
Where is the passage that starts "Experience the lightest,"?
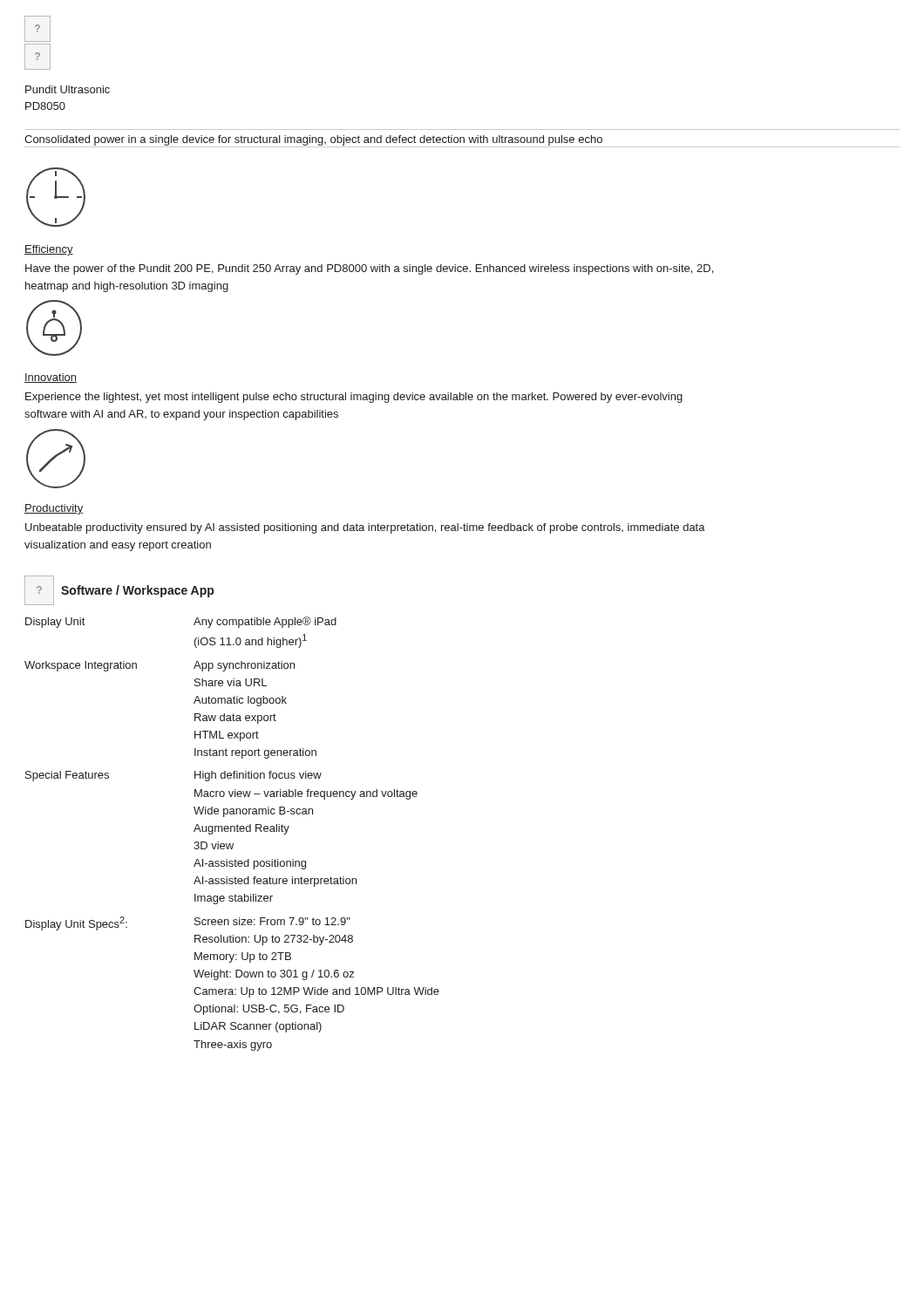coord(462,405)
